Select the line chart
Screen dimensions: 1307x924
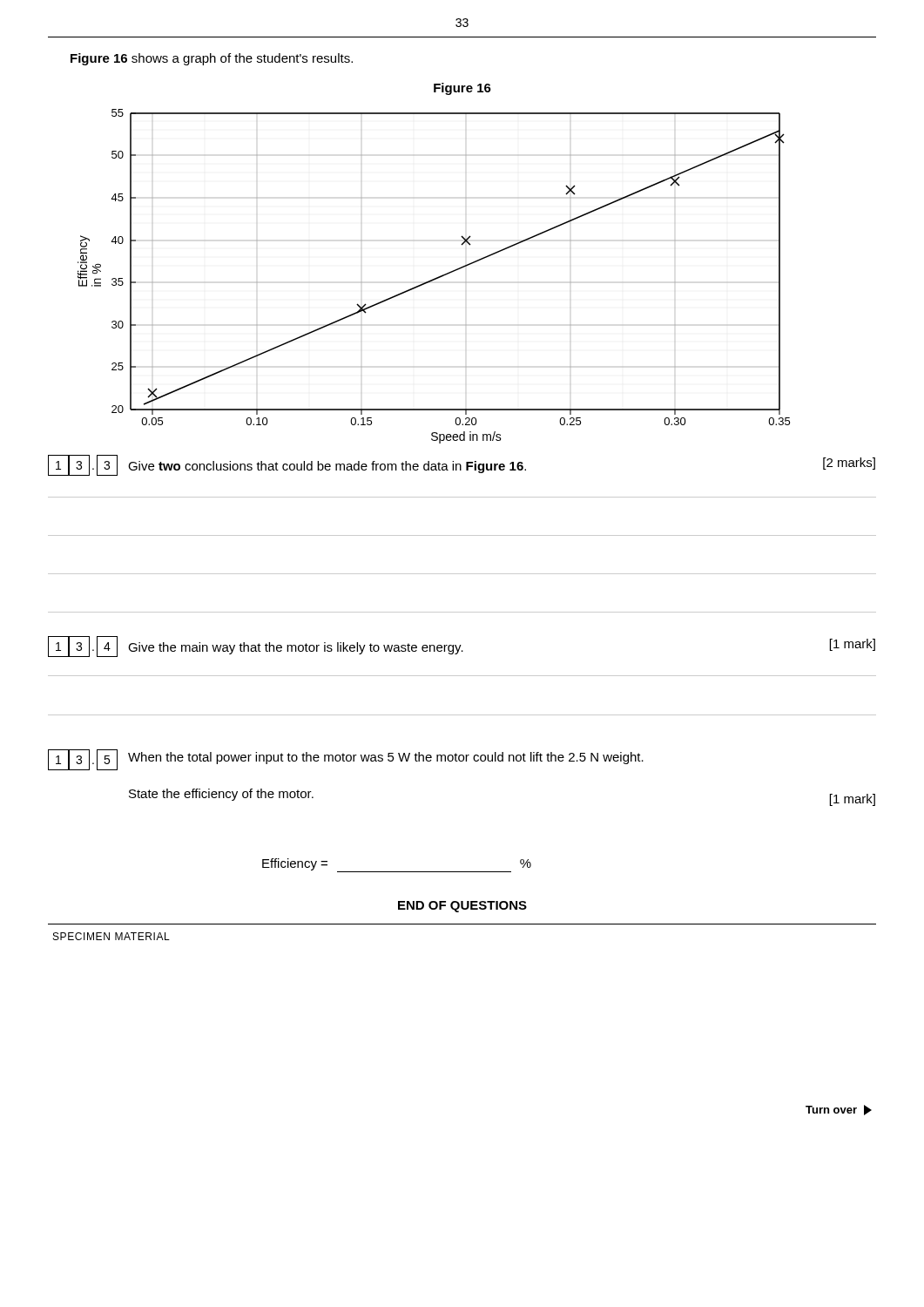click(x=435, y=274)
